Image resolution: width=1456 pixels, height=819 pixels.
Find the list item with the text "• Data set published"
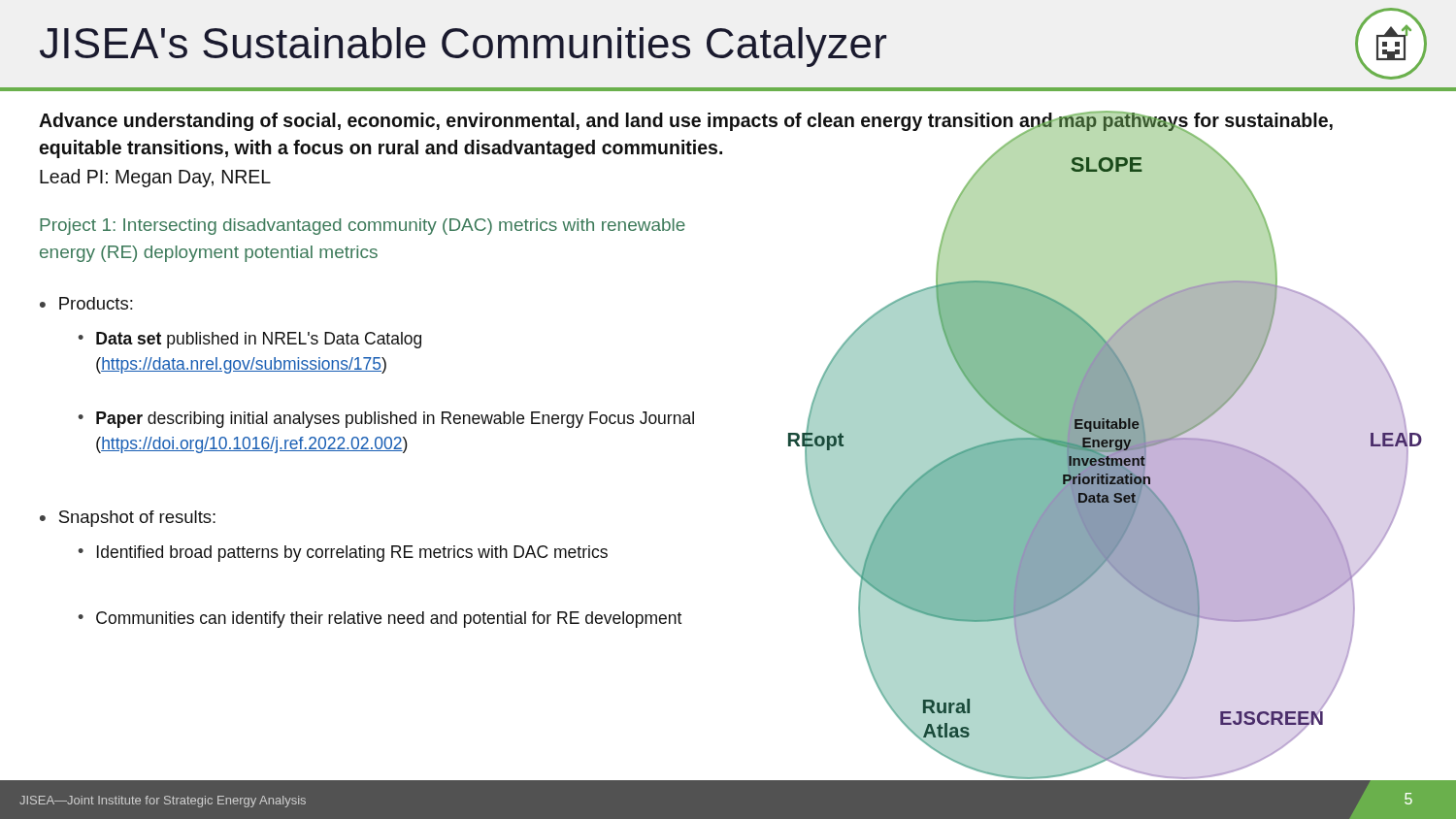250,352
